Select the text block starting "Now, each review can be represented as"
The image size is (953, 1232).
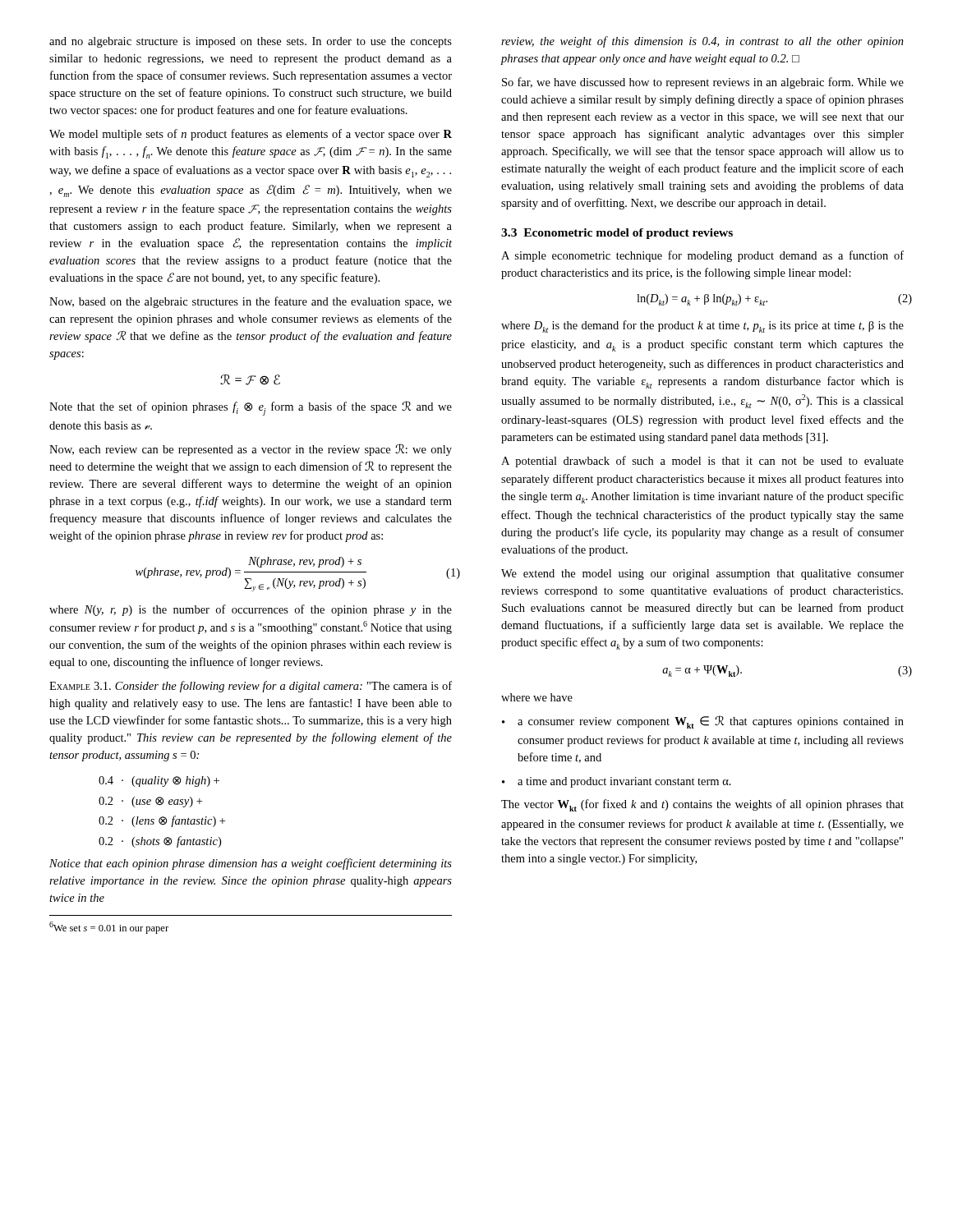(x=251, y=493)
